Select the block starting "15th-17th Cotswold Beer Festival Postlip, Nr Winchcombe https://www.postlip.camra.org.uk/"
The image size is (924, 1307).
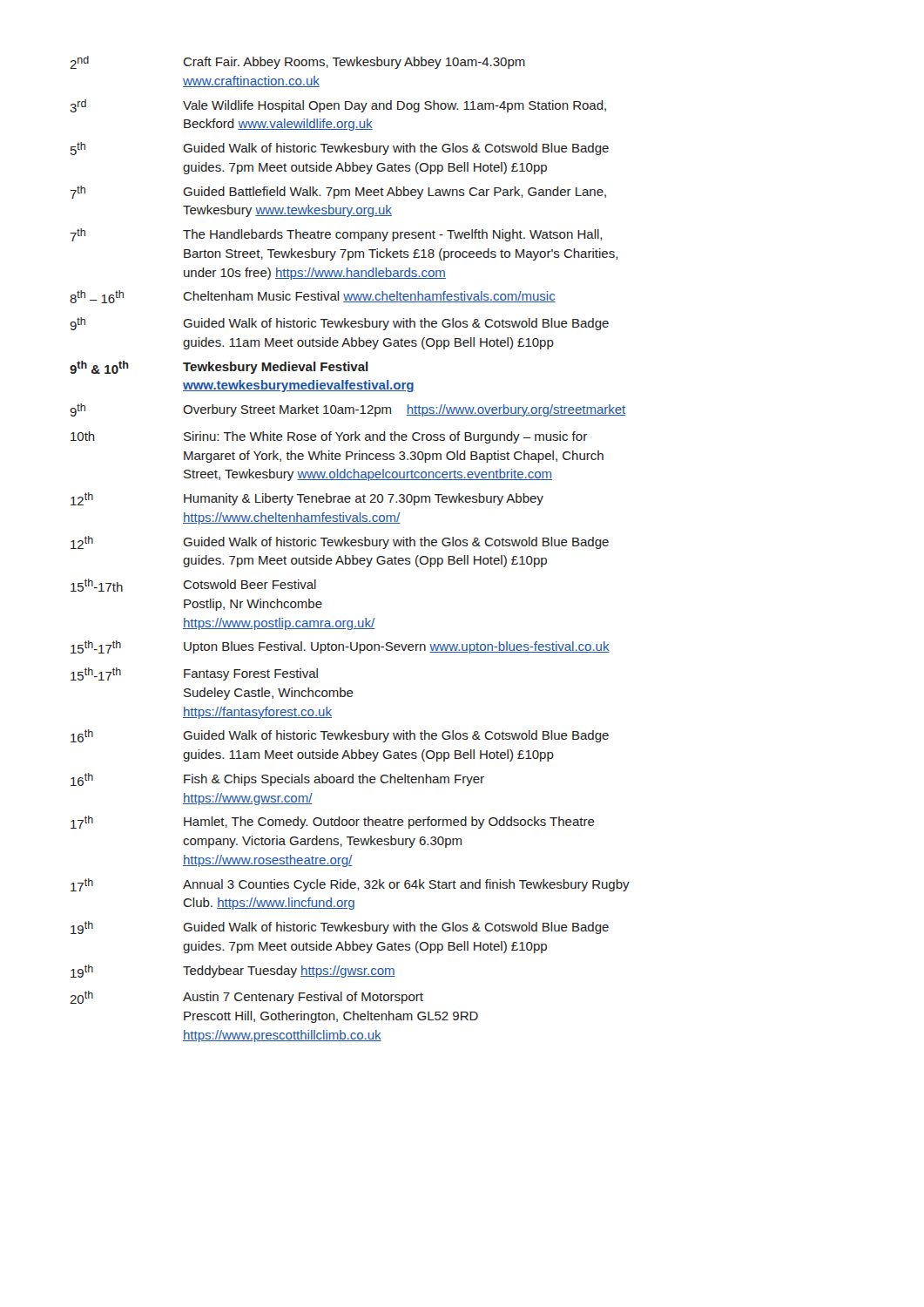[x=193, y=585]
